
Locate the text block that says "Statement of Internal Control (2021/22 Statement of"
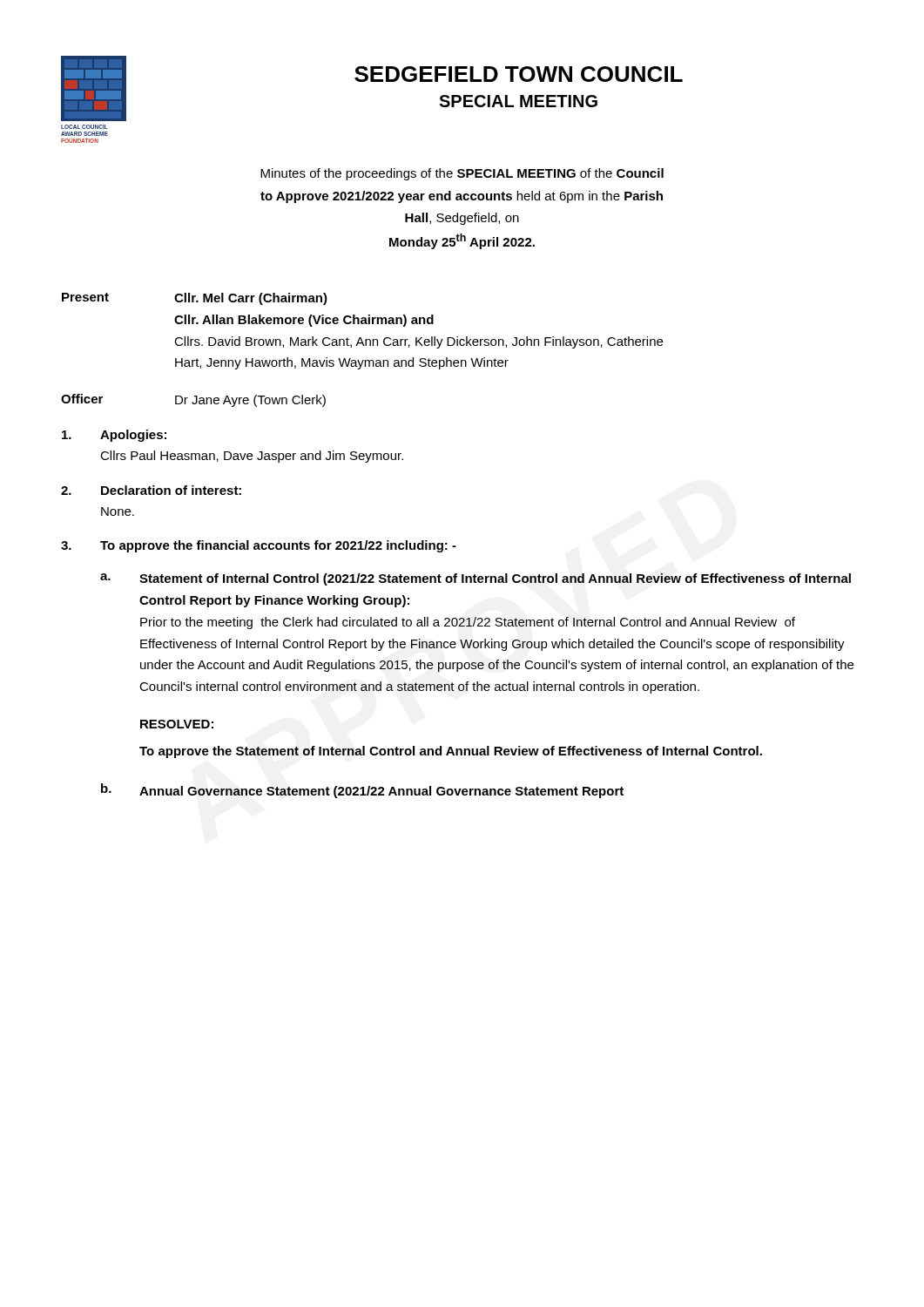pyautogui.click(x=497, y=632)
